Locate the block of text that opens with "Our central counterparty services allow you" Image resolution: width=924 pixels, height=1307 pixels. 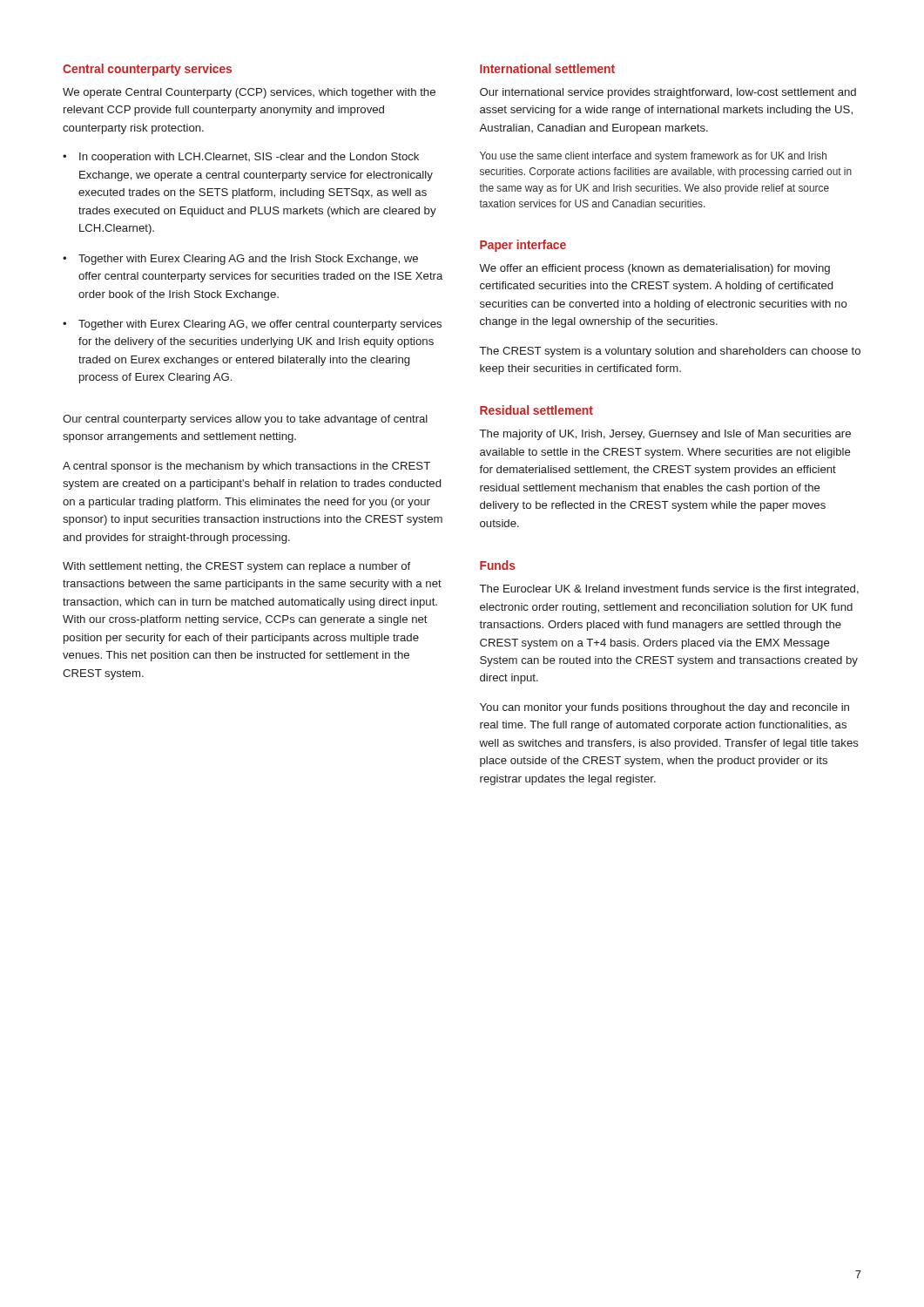pyautogui.click(x=245, y=427)
